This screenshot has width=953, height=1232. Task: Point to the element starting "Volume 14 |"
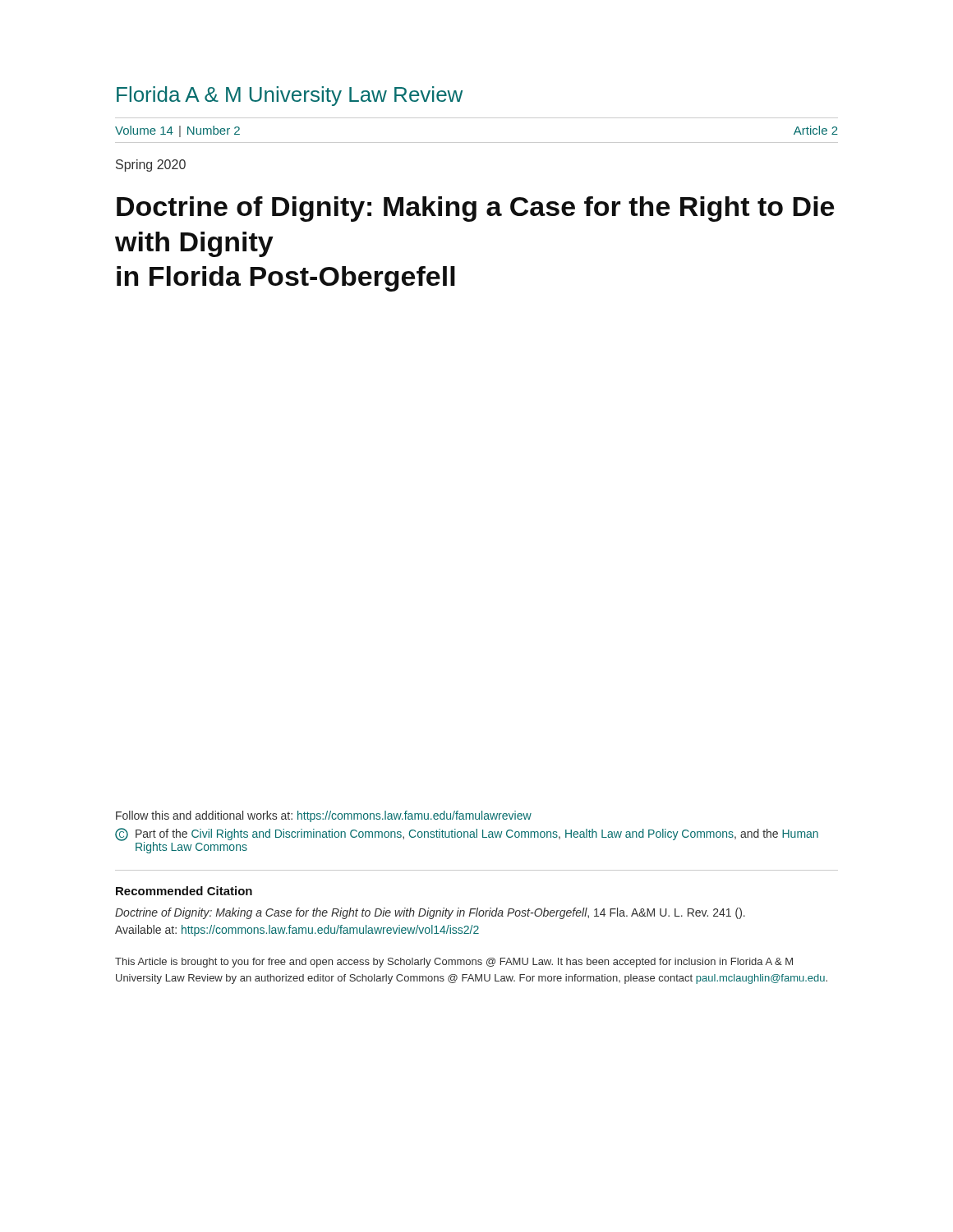click(x=180, y=131)
